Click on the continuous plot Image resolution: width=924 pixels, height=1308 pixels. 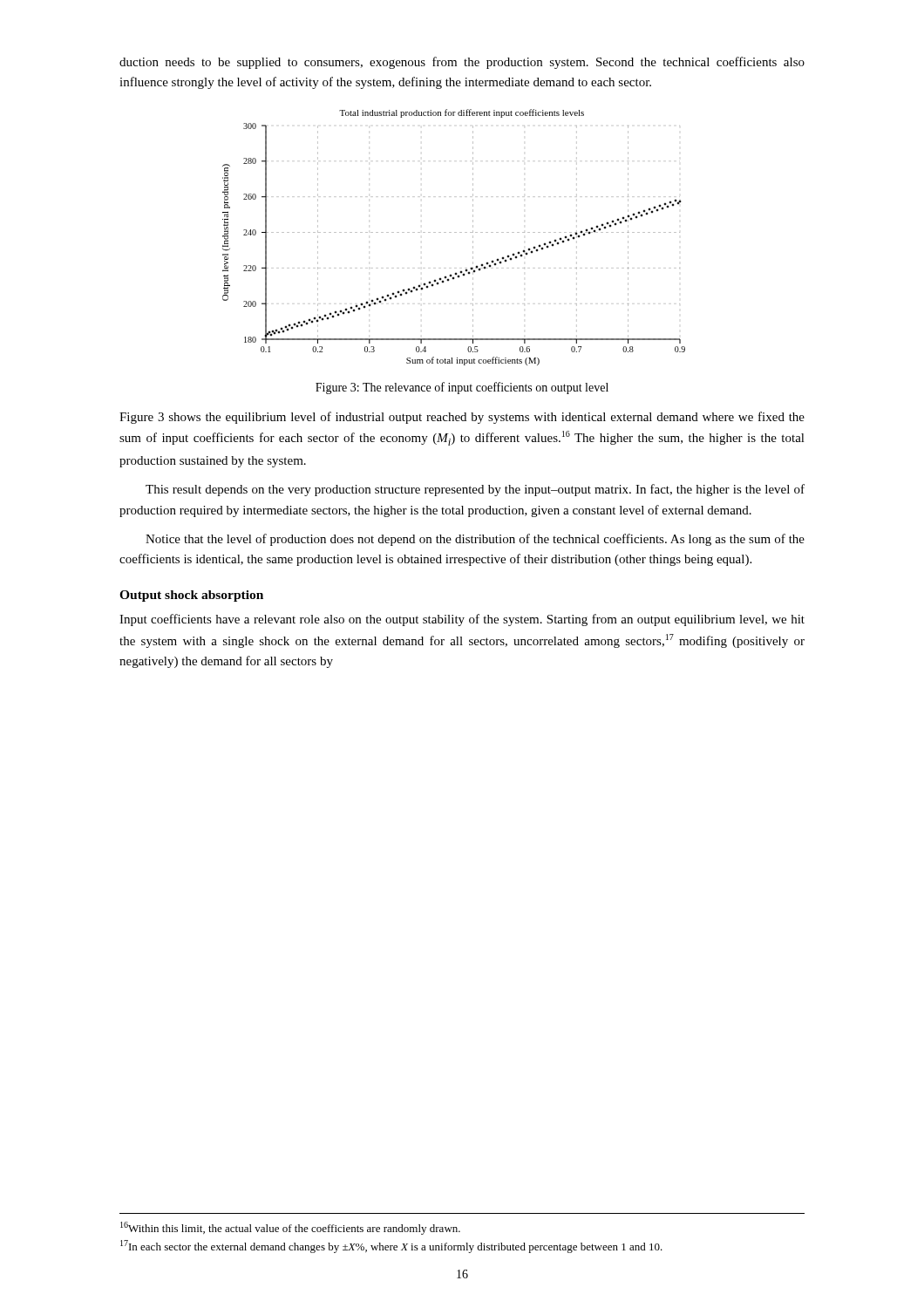462,240
